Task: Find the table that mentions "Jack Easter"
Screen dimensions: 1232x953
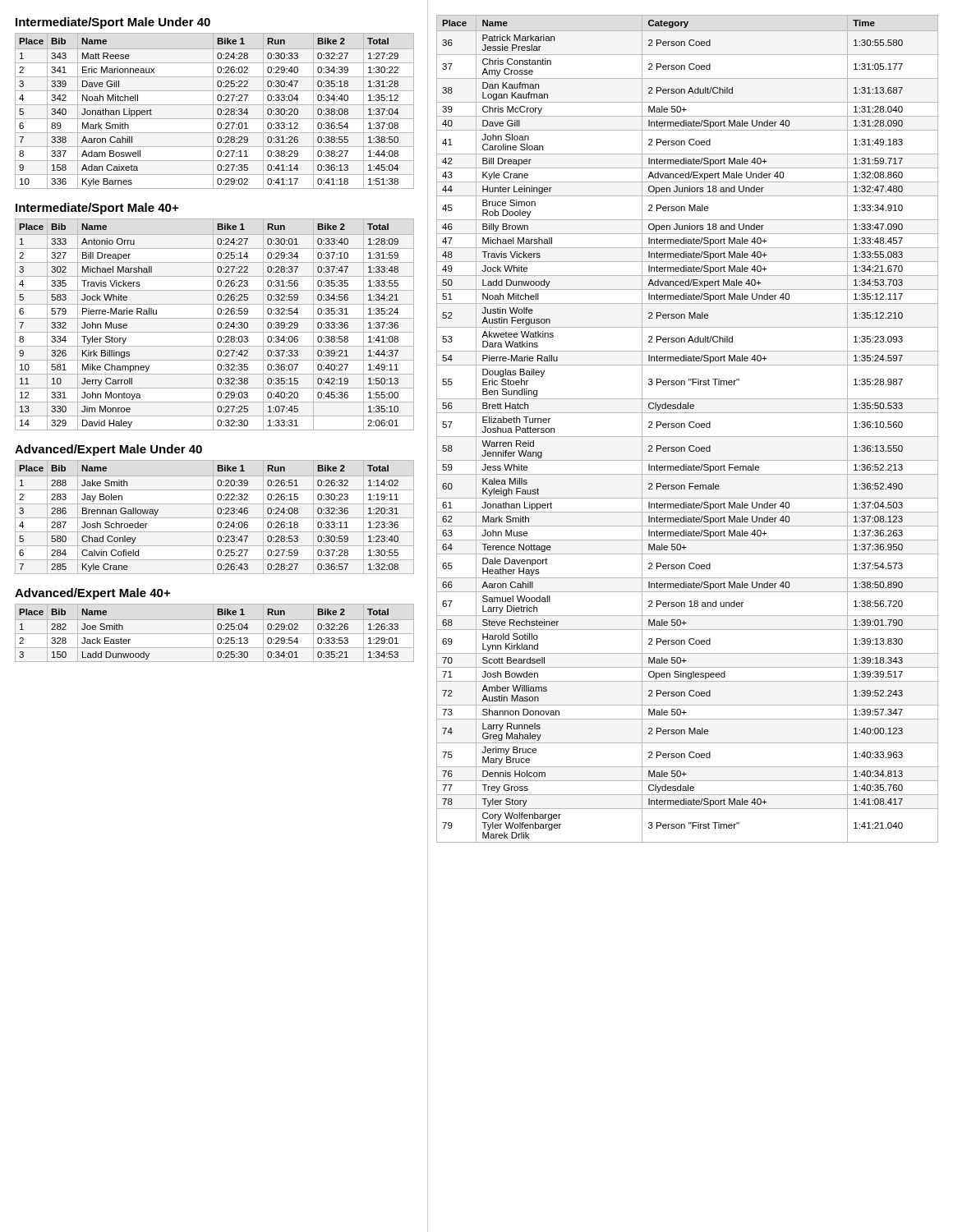Action: click(214, 633)
